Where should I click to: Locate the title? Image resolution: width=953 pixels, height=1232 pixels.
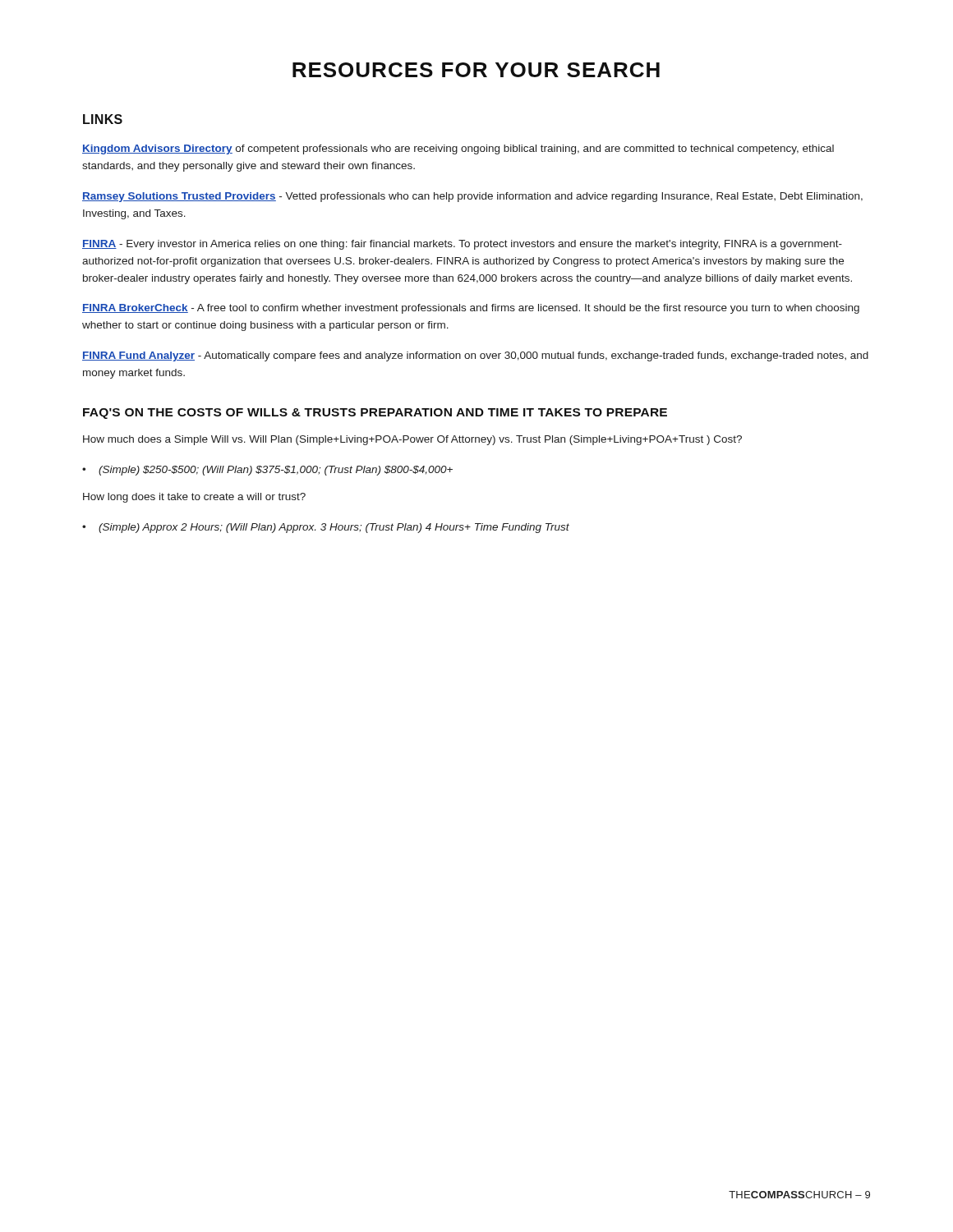pos(476,70)
